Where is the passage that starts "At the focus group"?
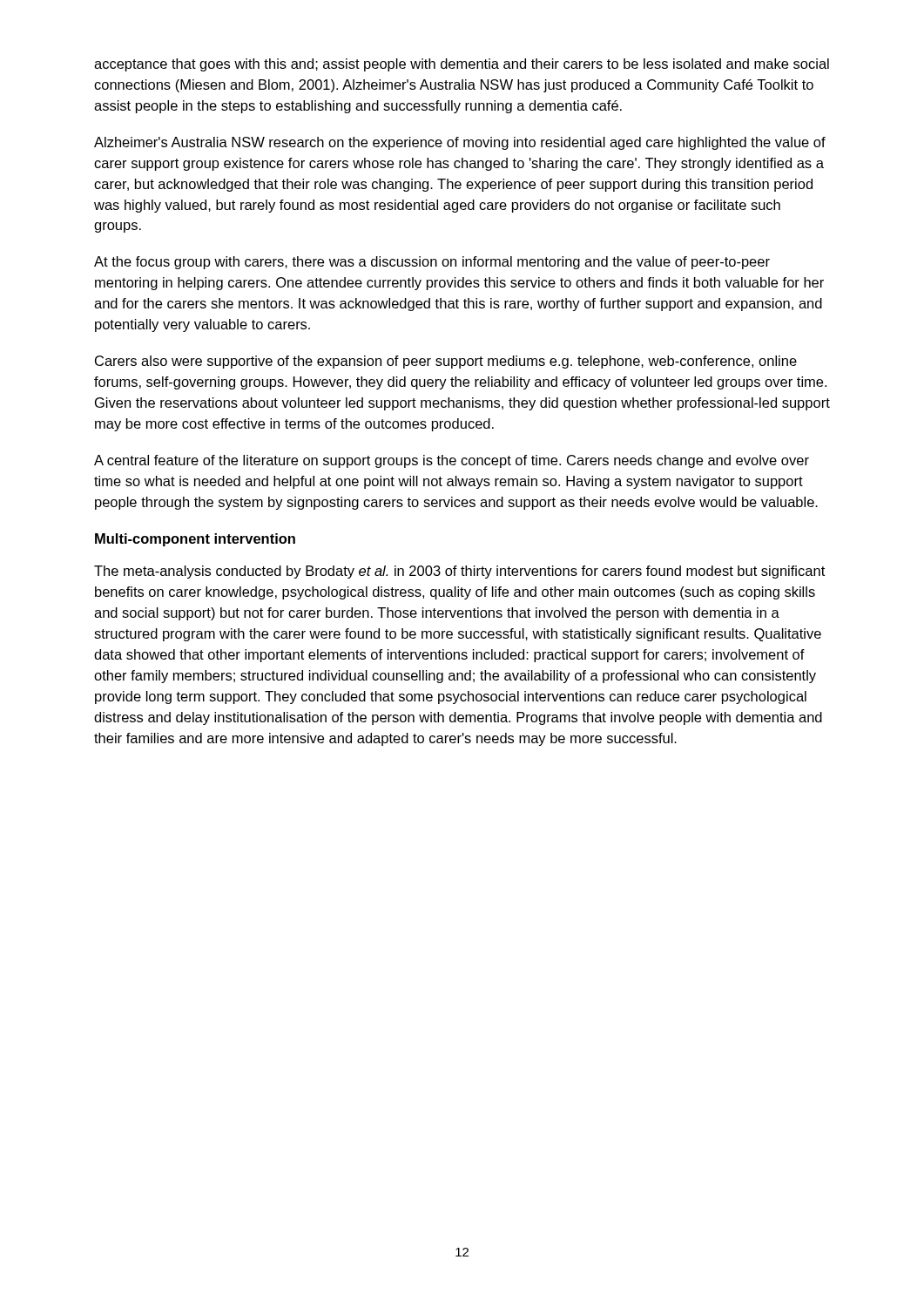Image resolution: width=924 pixels, height=1307 pixels. [462, 294]
